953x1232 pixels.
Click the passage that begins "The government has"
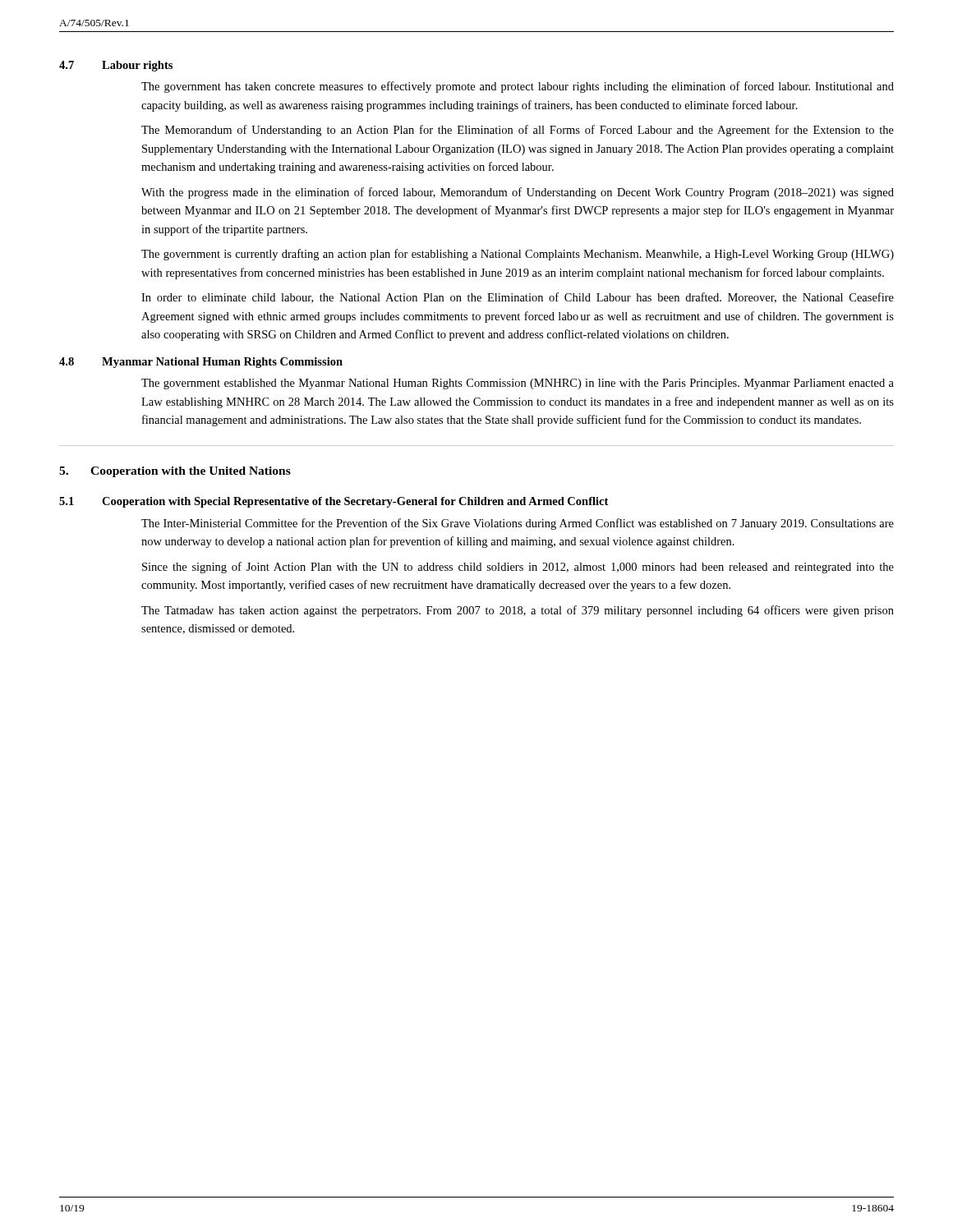(518, 96)
